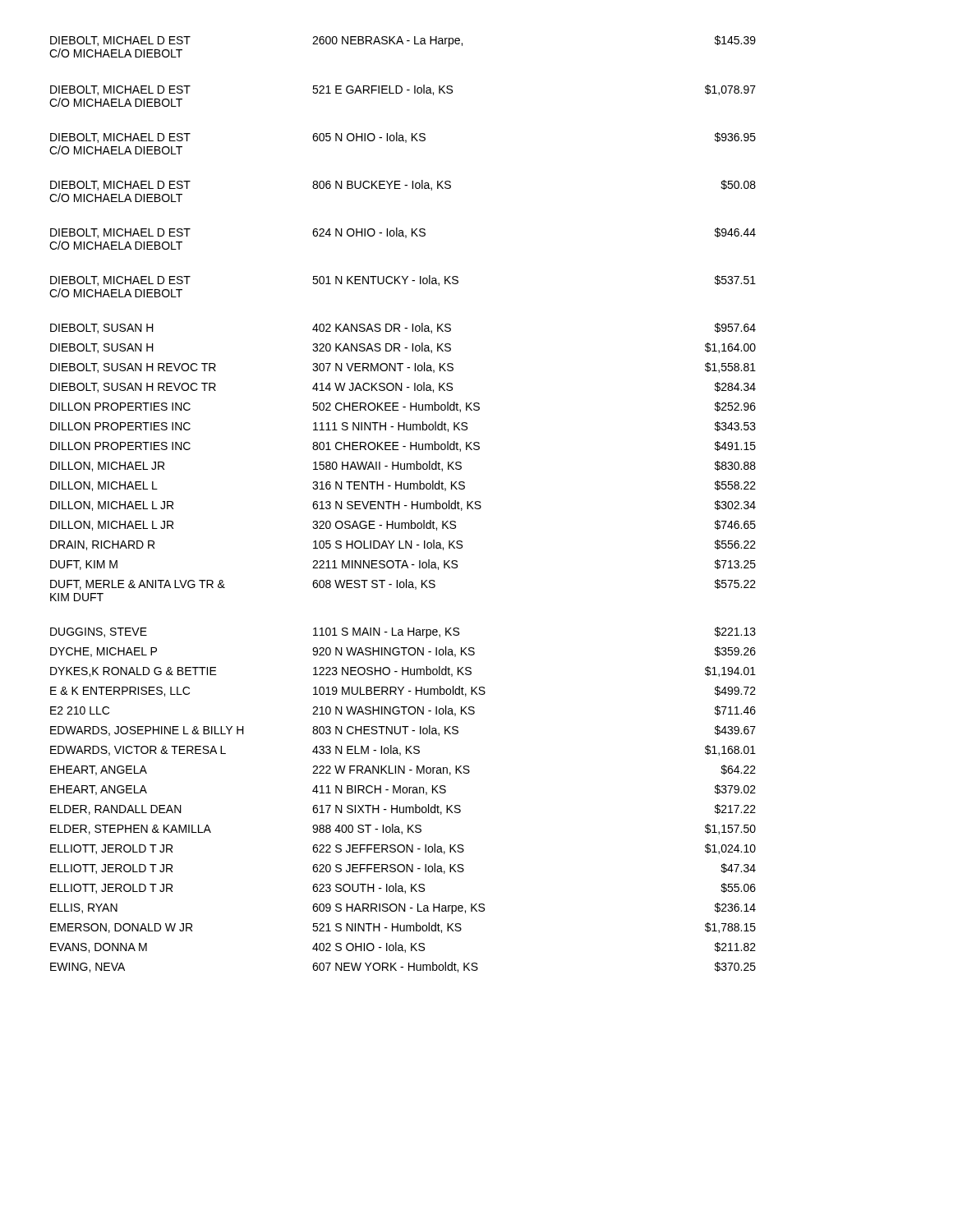Find the element starting "DUGGINS, STEVE 1101"
Screen dimensions: 1232x953
point(452,633)
